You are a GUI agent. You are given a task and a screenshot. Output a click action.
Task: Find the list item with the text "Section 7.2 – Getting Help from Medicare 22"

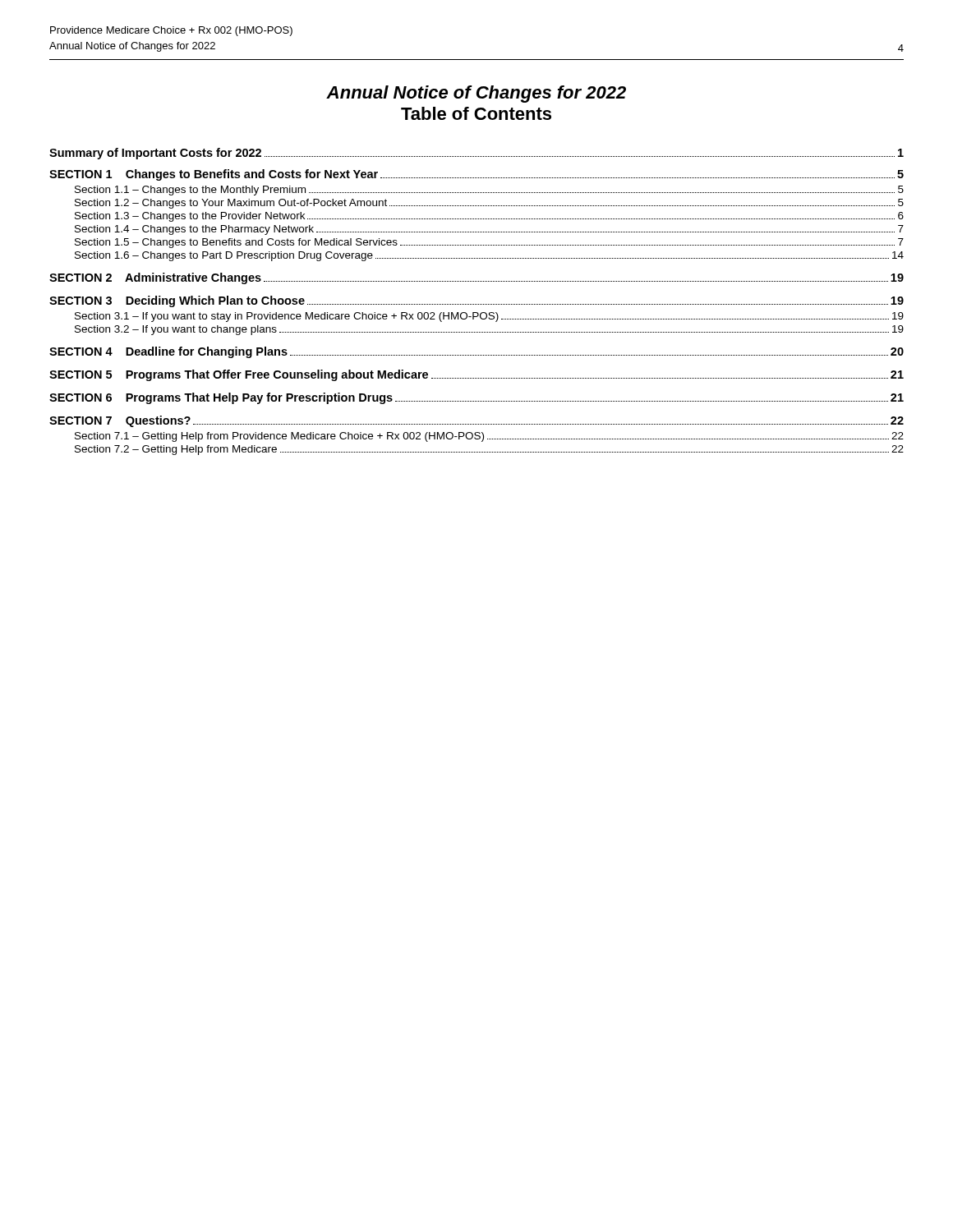point(489,449)
